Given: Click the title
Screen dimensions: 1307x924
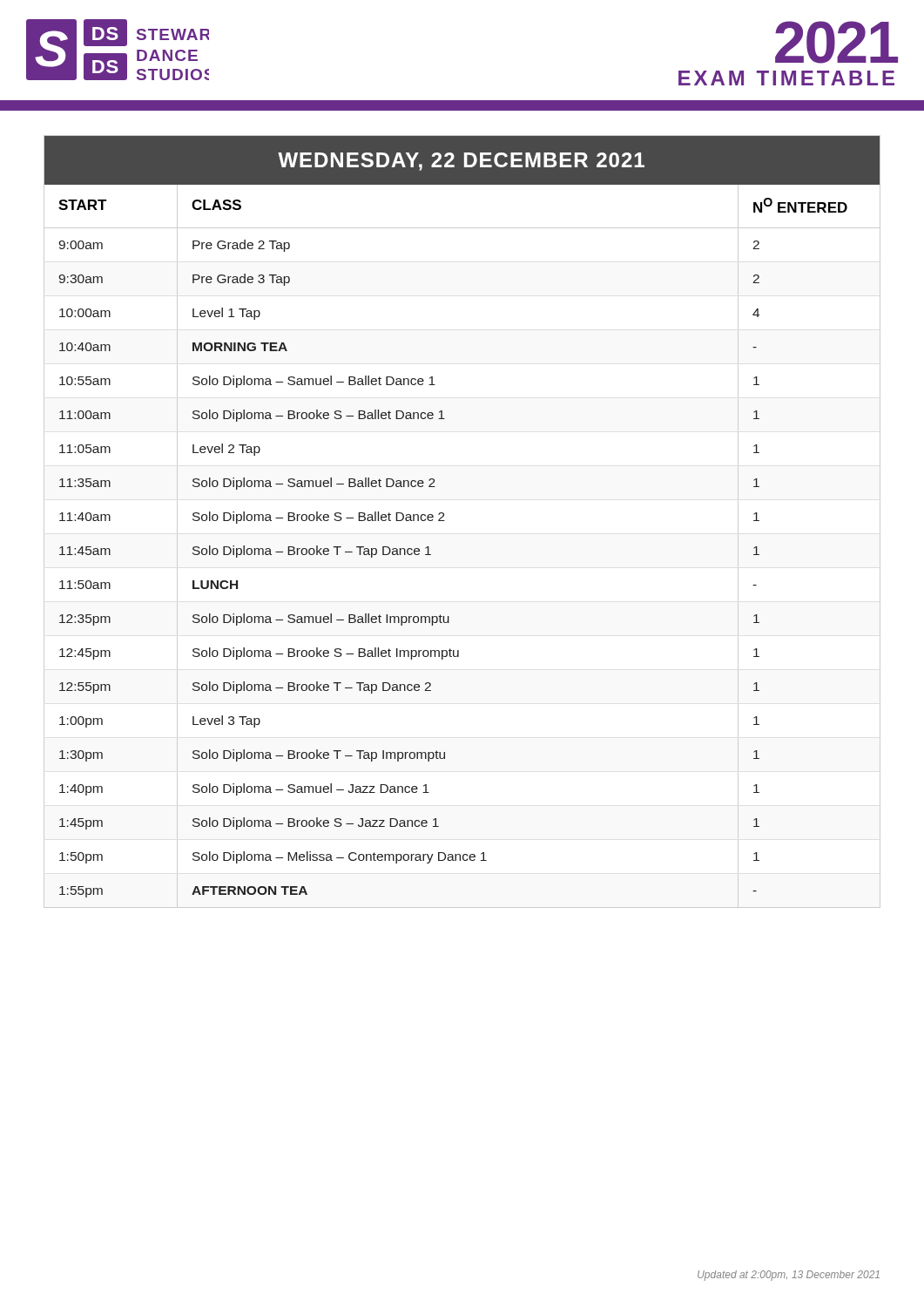Looking at the screenshot, I should point(787,50).
